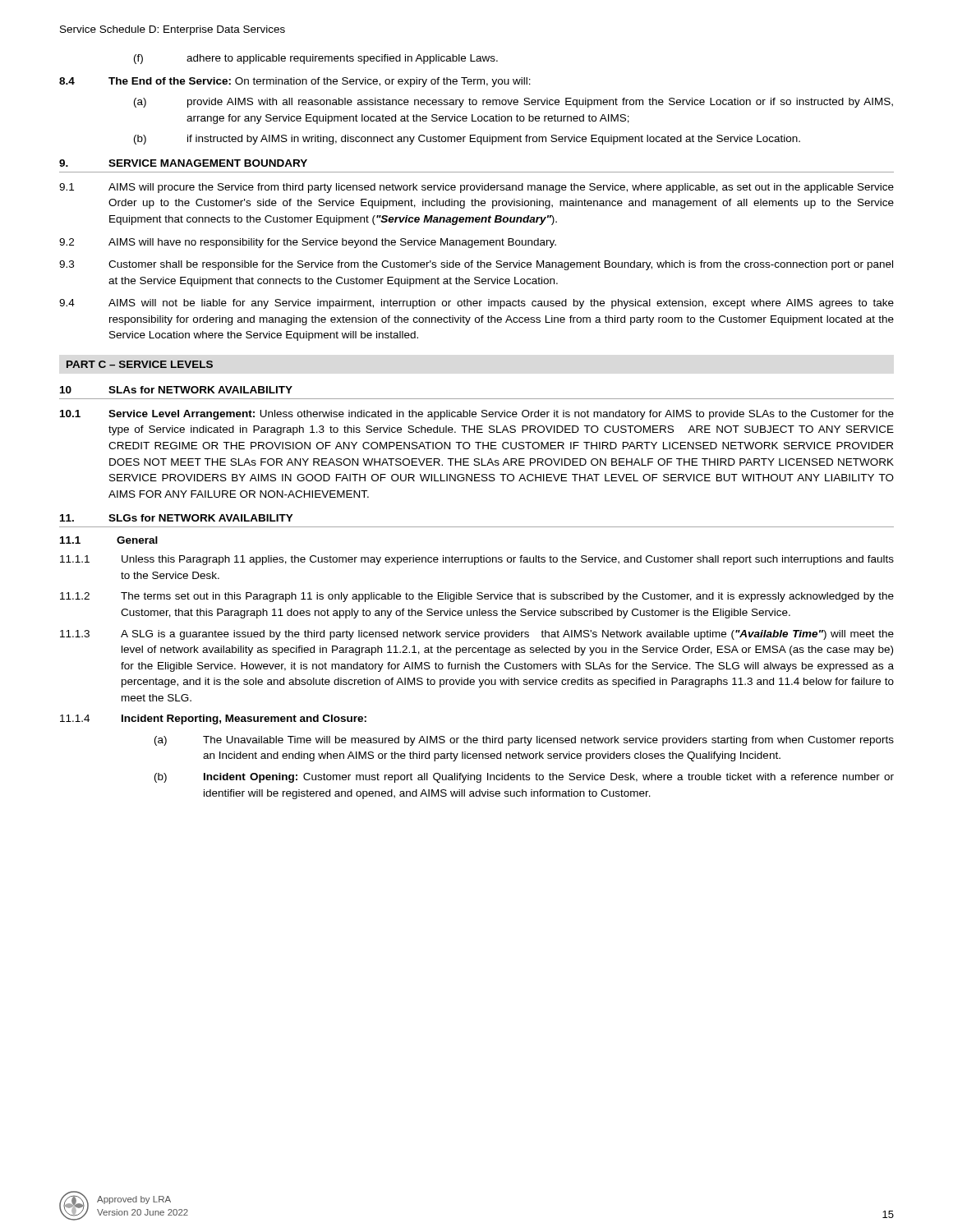Find the list item that reads "(a) The Unavailable Time"
Viewport: 953px width, 1232px height.
(x=524, y=748)
